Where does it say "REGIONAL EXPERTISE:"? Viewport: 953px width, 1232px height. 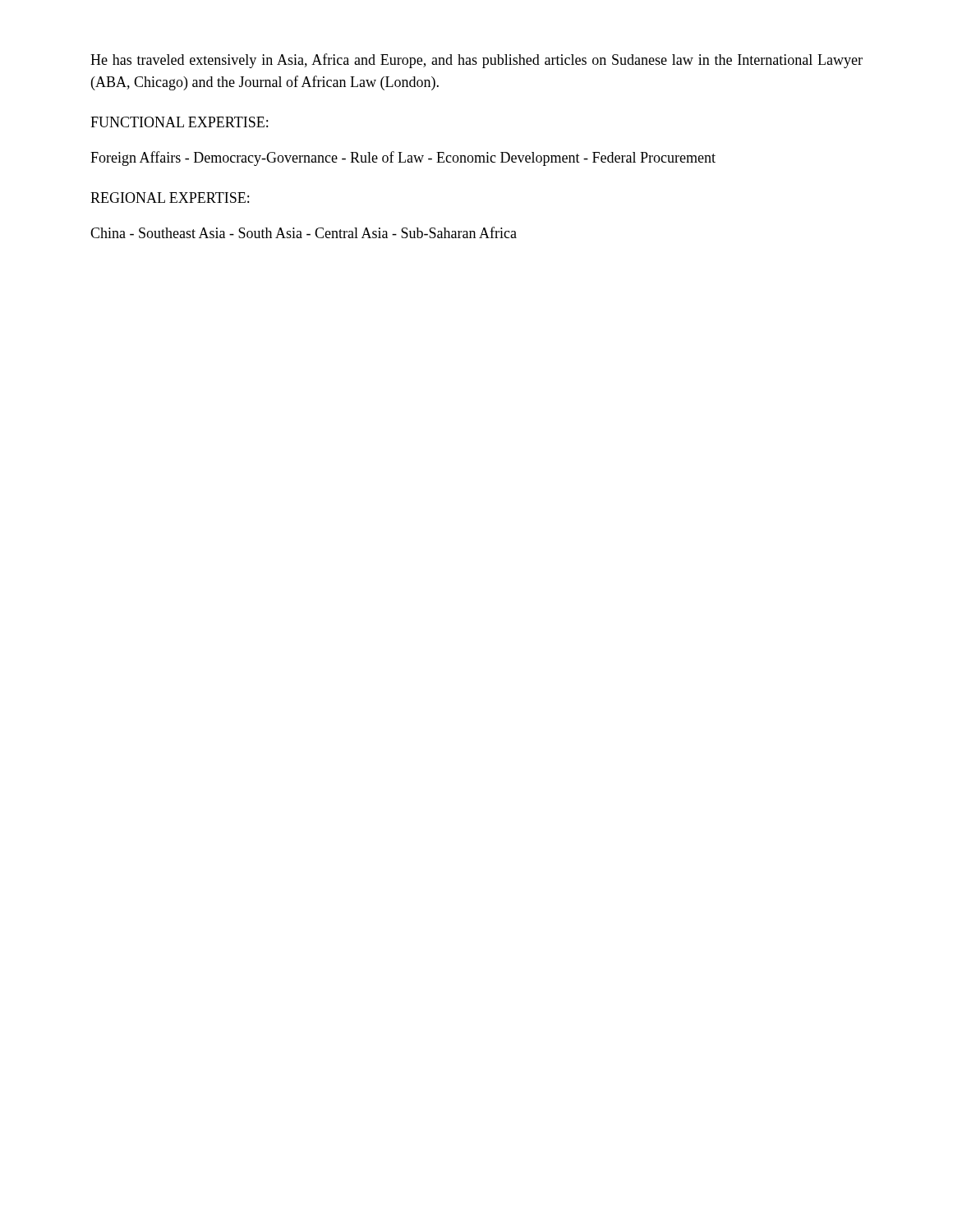click(x=170, y=198)
